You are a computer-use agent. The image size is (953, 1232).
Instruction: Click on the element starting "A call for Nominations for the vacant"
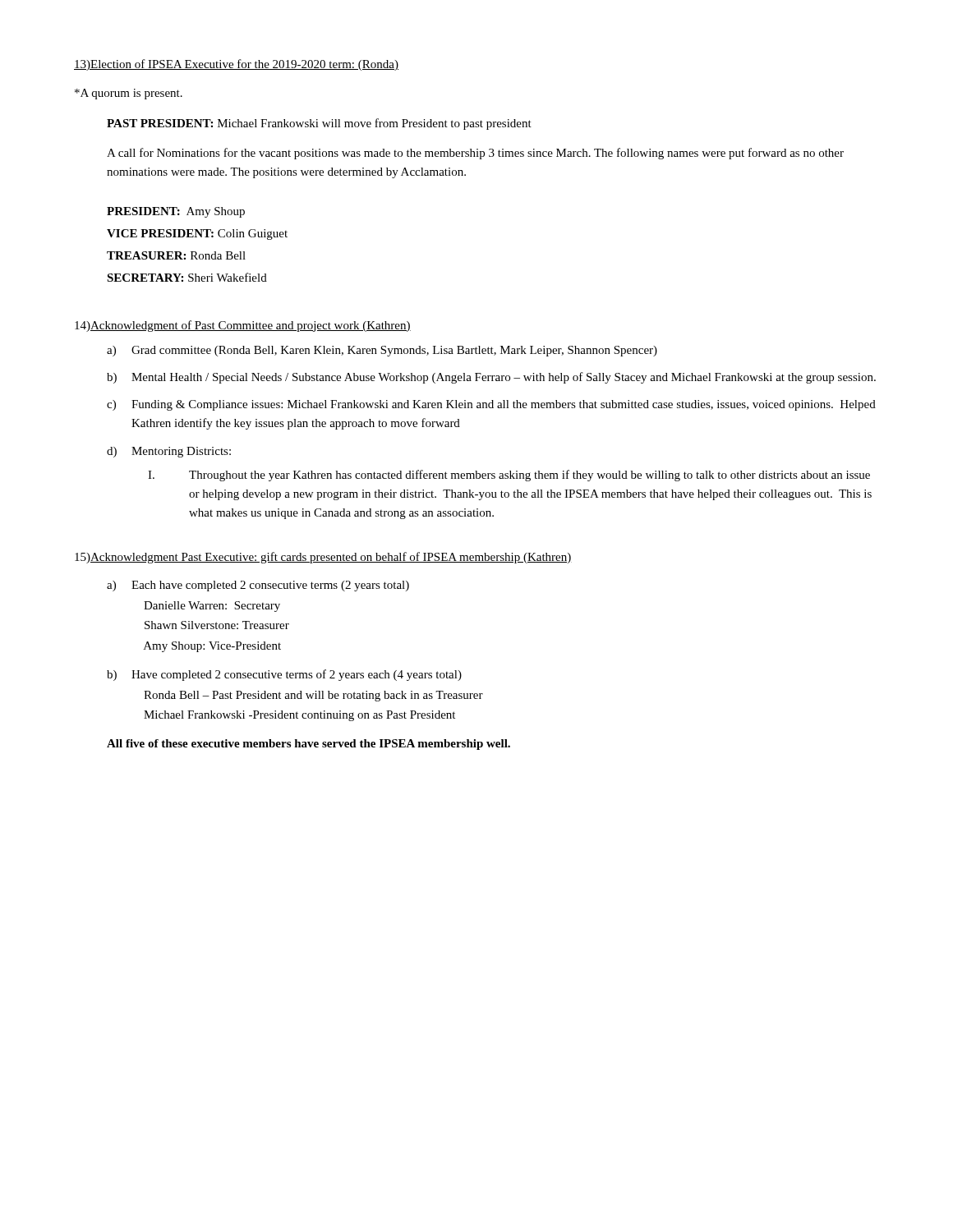pos(475,162)
